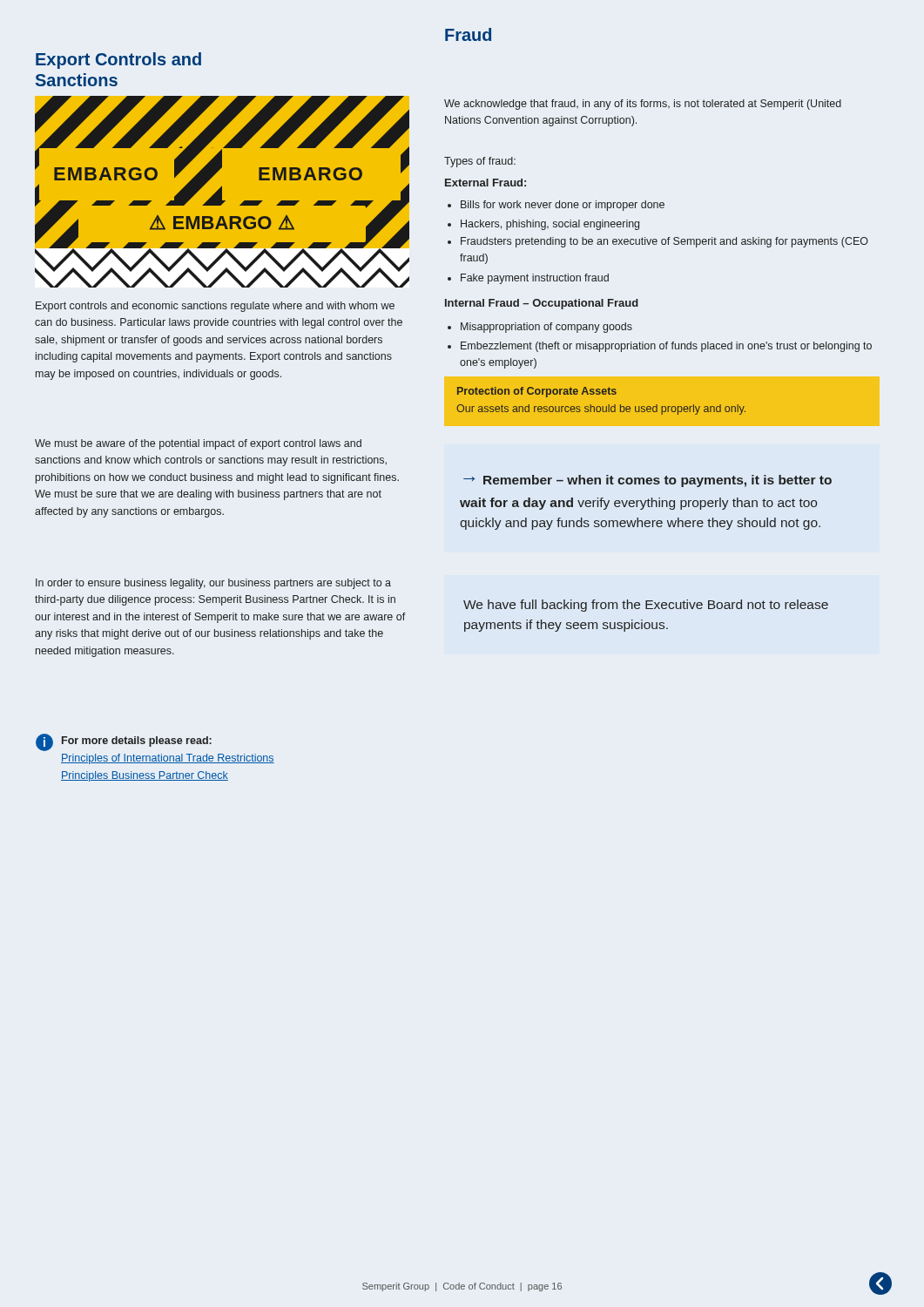Select the passage starting "Fraudsters pretending to be"
The image size is (924, 1307).
click(x=662, y=250)
